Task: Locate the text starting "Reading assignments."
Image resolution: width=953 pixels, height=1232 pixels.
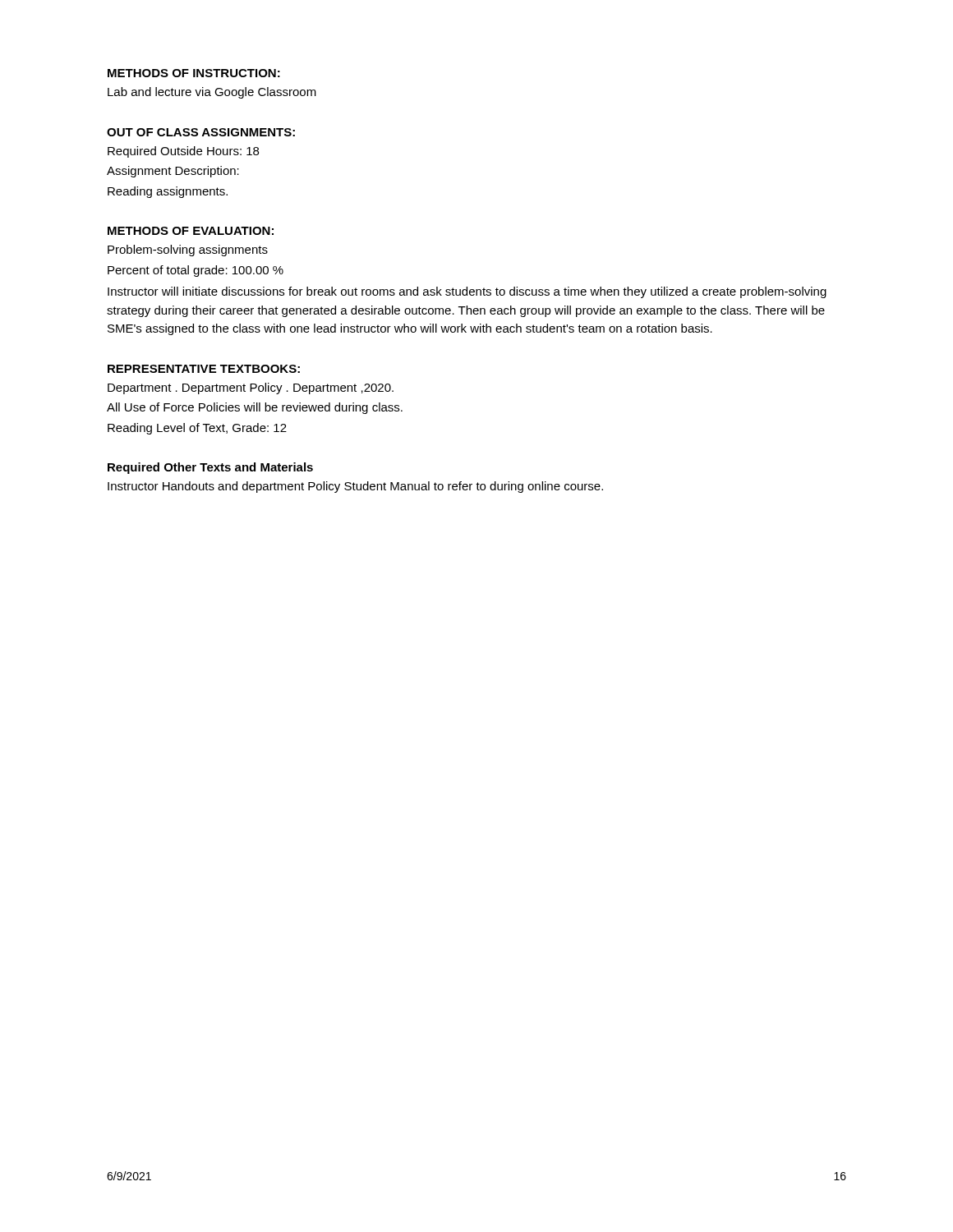Action: pos(168,191)
